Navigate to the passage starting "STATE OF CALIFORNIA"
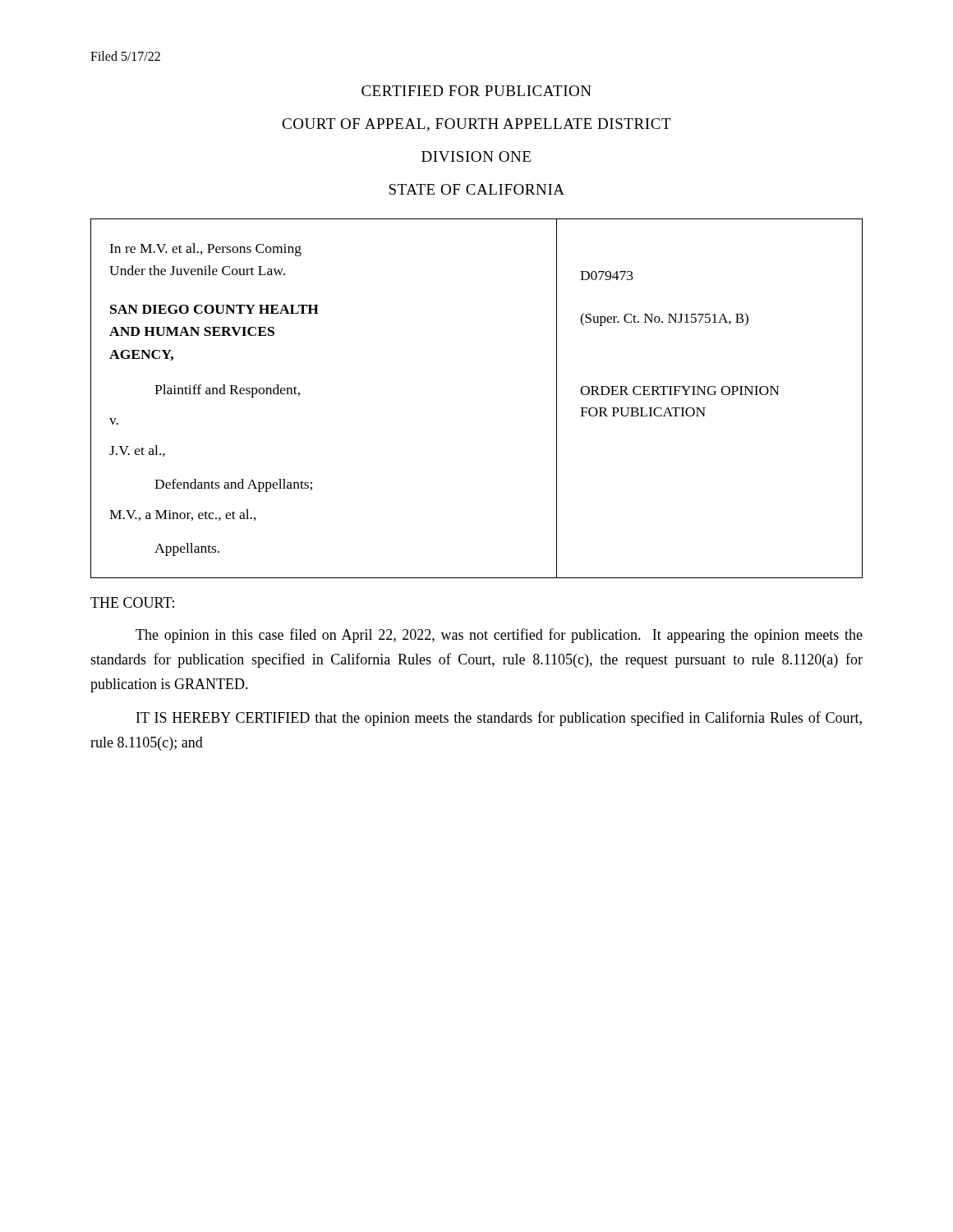The width and height of the screenshot is (953, 1232). pos(476,189)
